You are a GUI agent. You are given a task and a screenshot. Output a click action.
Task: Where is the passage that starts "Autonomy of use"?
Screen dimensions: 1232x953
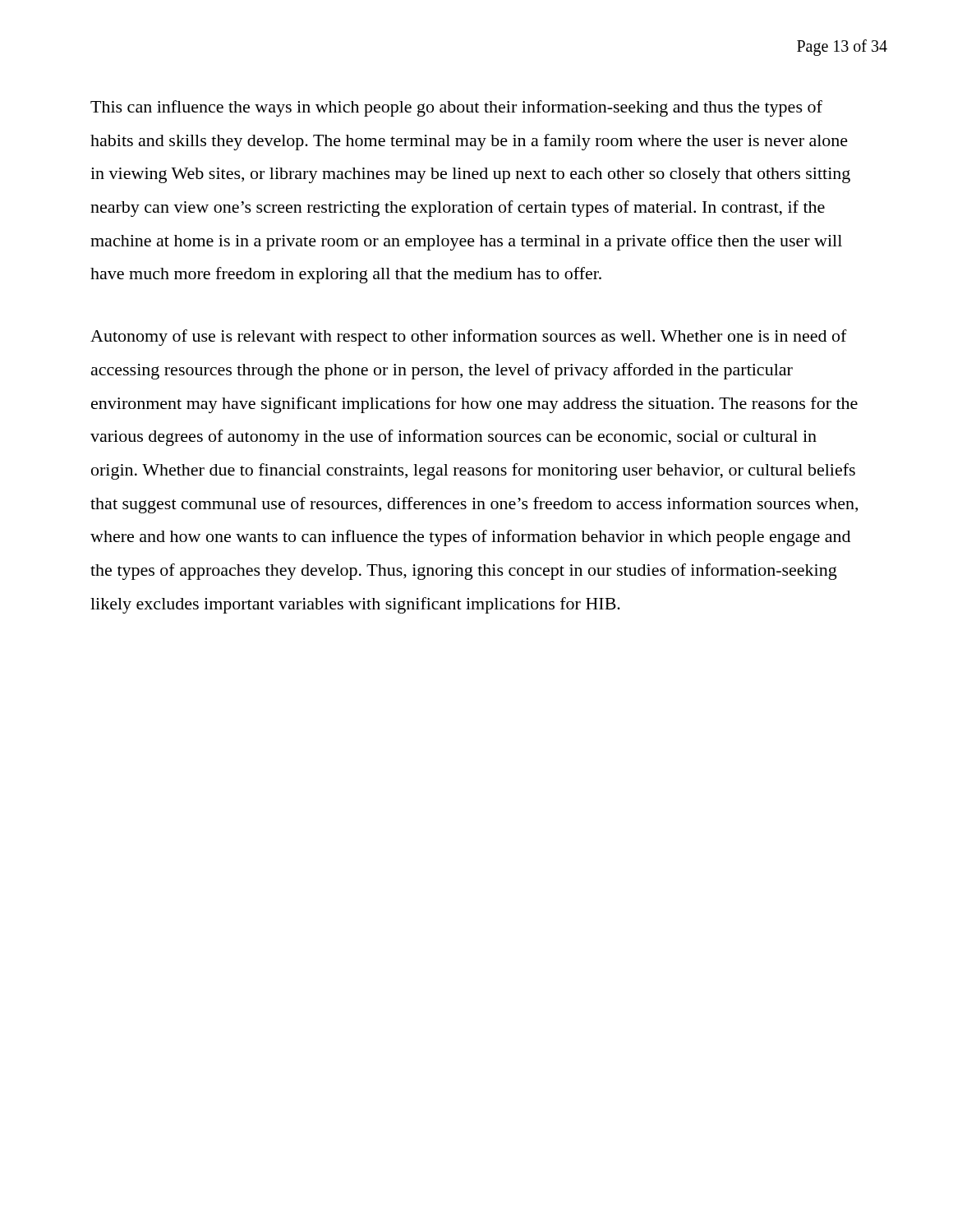(475, 469)
